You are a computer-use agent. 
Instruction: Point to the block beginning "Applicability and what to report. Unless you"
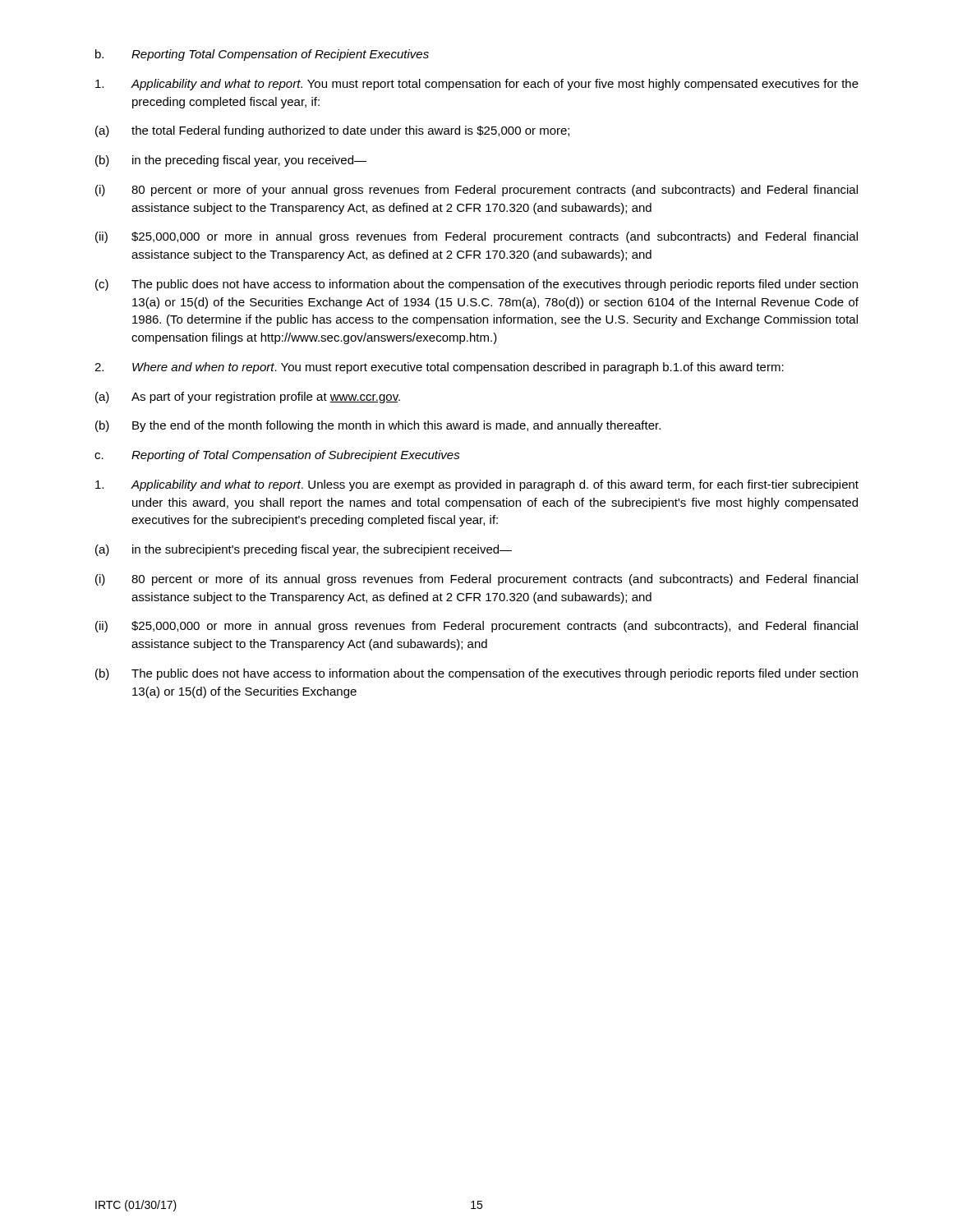[x=476, y=502]
